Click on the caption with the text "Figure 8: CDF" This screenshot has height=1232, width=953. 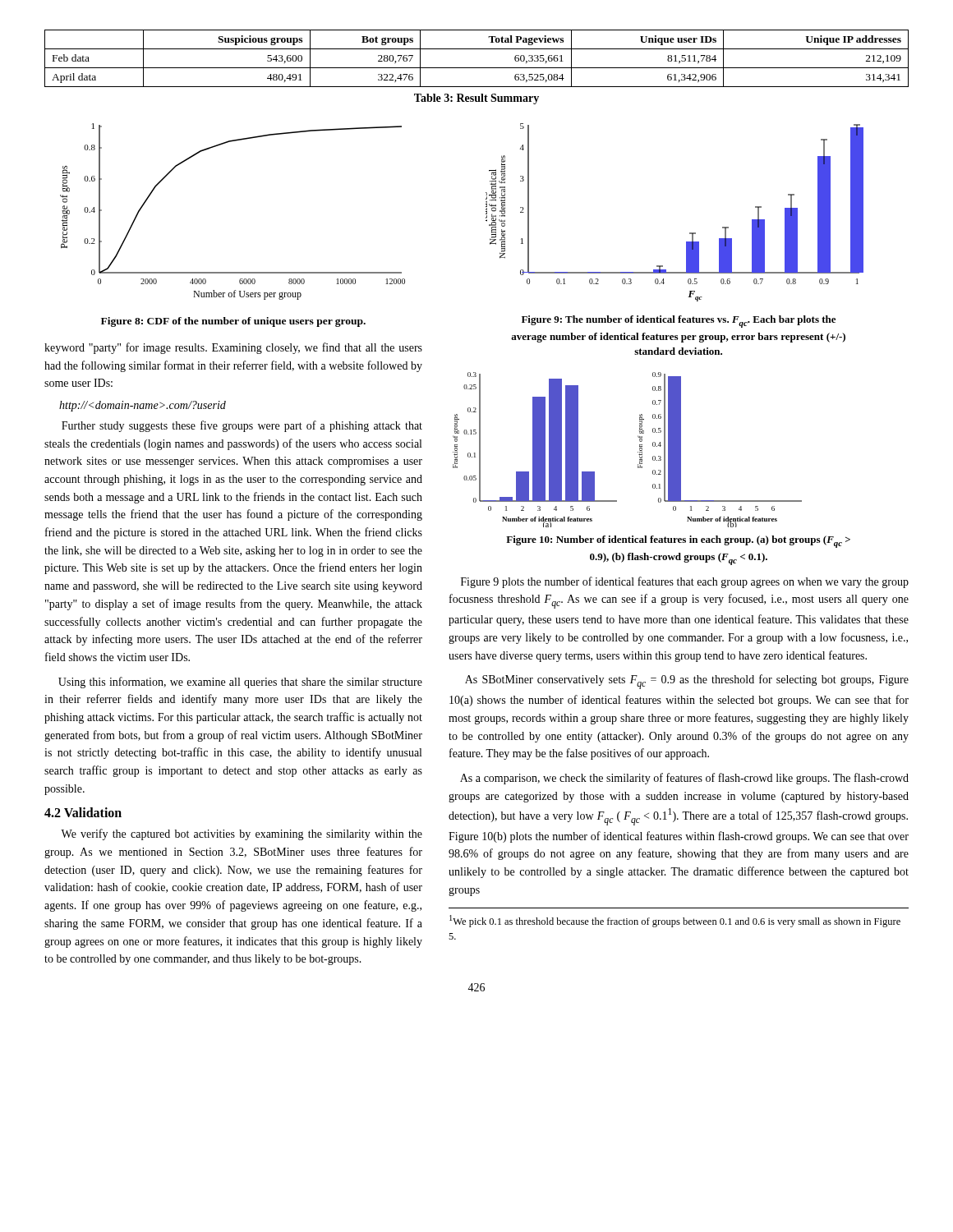coord(233,321)
